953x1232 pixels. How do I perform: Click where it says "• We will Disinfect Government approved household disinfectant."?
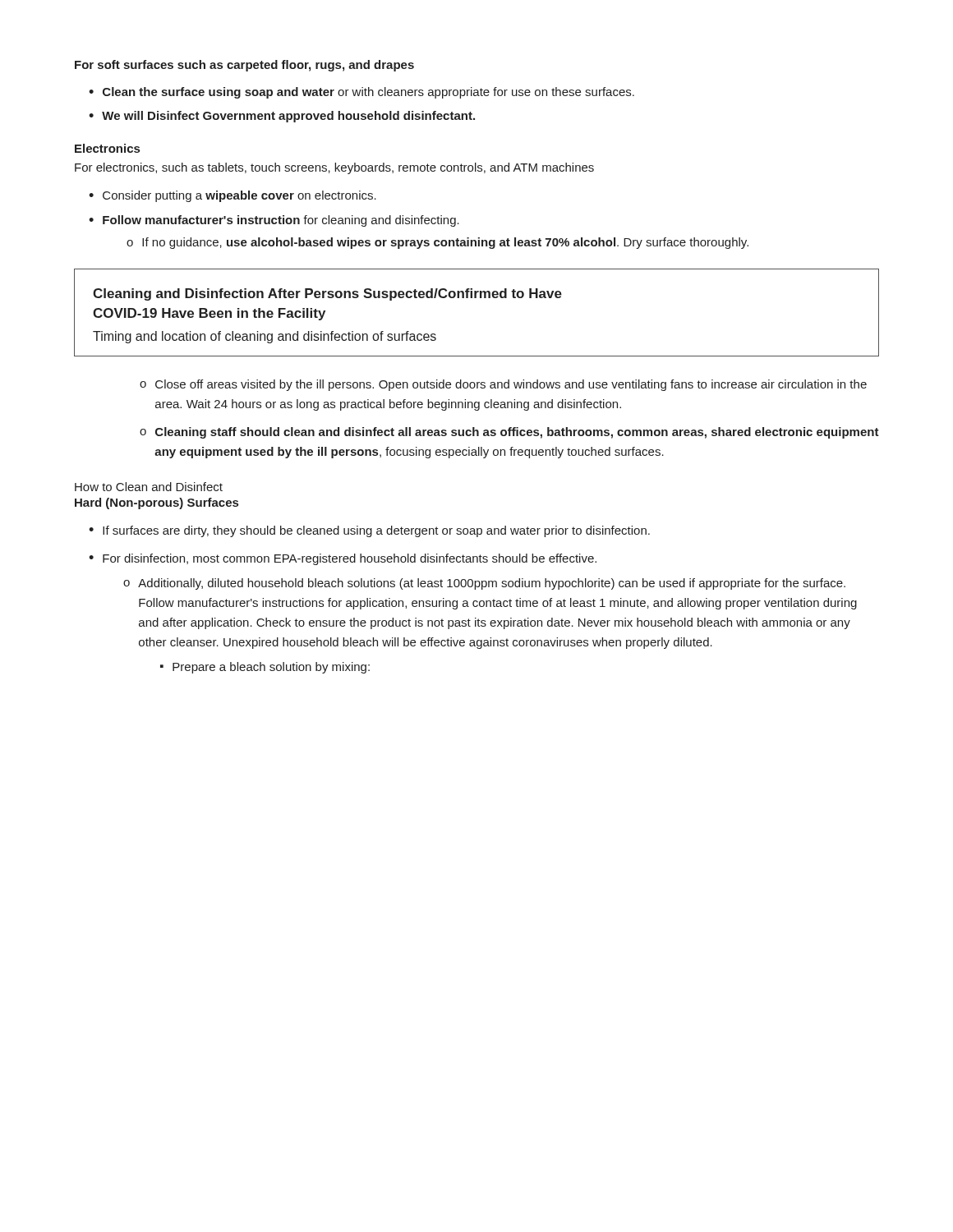coord(282,117)
